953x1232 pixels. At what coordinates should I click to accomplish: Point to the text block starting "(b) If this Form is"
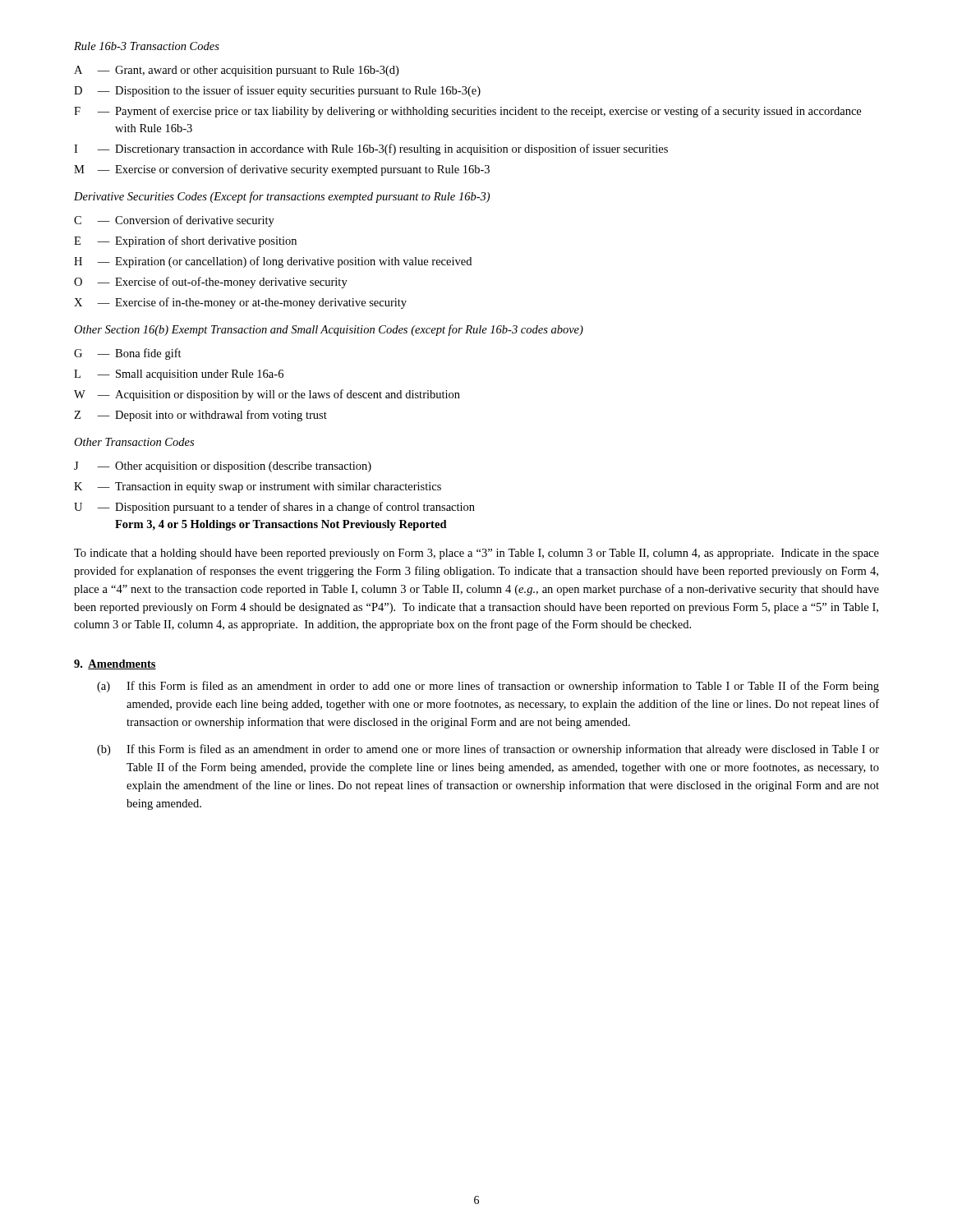pyautogui.click(x=488, y=777)
